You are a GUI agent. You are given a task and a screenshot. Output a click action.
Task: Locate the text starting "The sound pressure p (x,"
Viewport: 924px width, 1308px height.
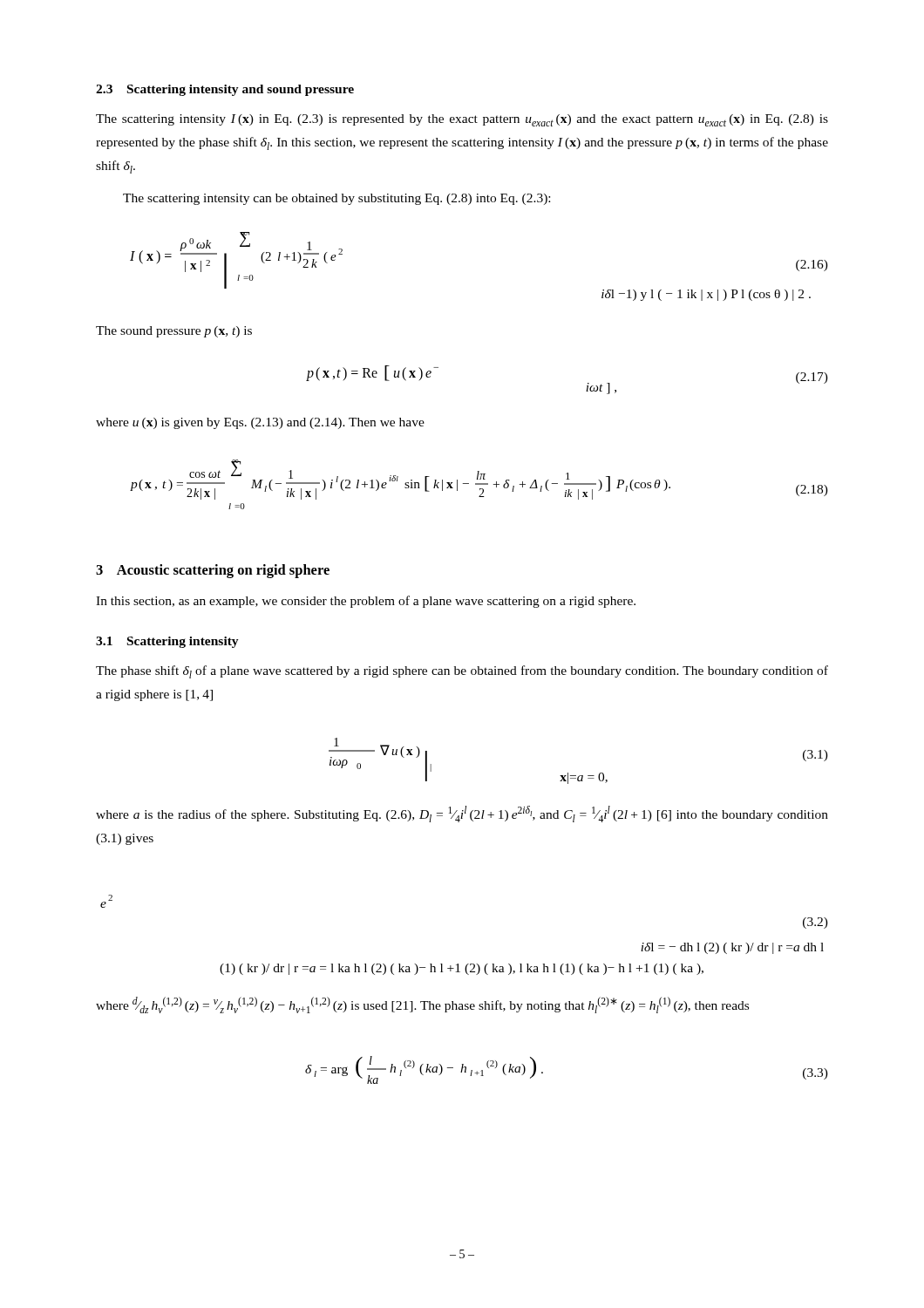[x=174, y=332]
